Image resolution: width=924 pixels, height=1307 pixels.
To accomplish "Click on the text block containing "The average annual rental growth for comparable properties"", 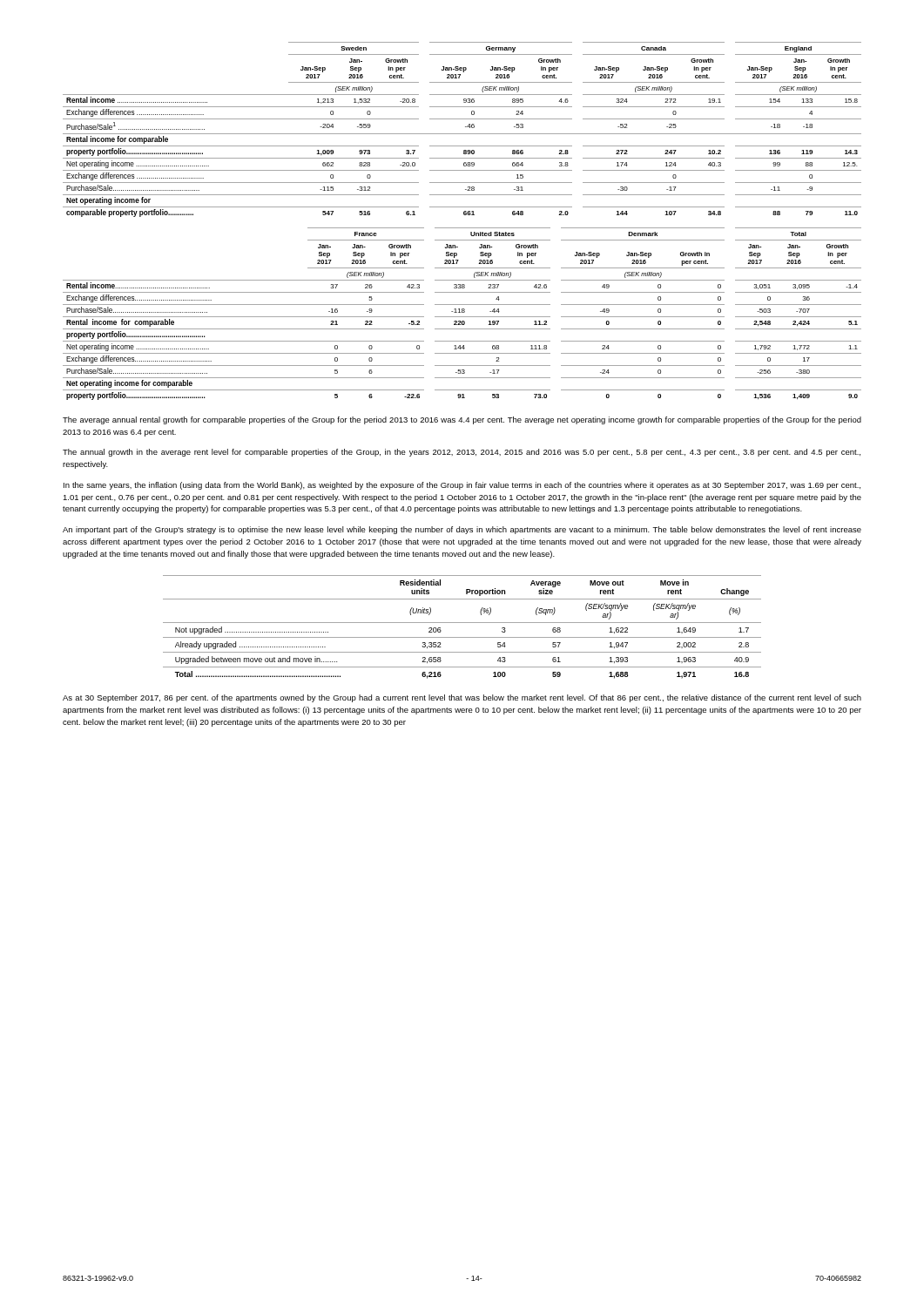I will 462,425.
